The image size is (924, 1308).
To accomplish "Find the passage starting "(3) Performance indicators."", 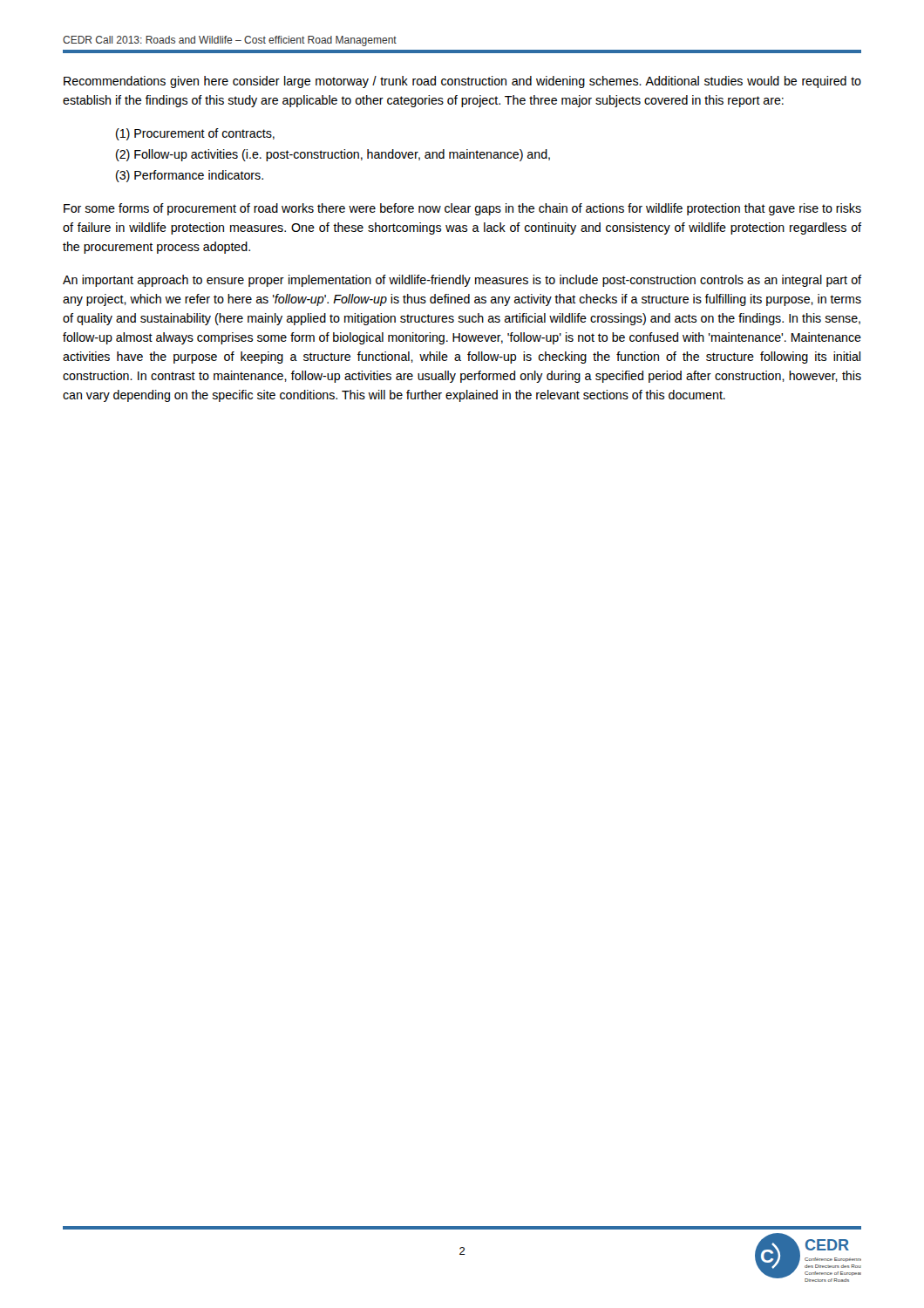I will click(x=190, y=175).
